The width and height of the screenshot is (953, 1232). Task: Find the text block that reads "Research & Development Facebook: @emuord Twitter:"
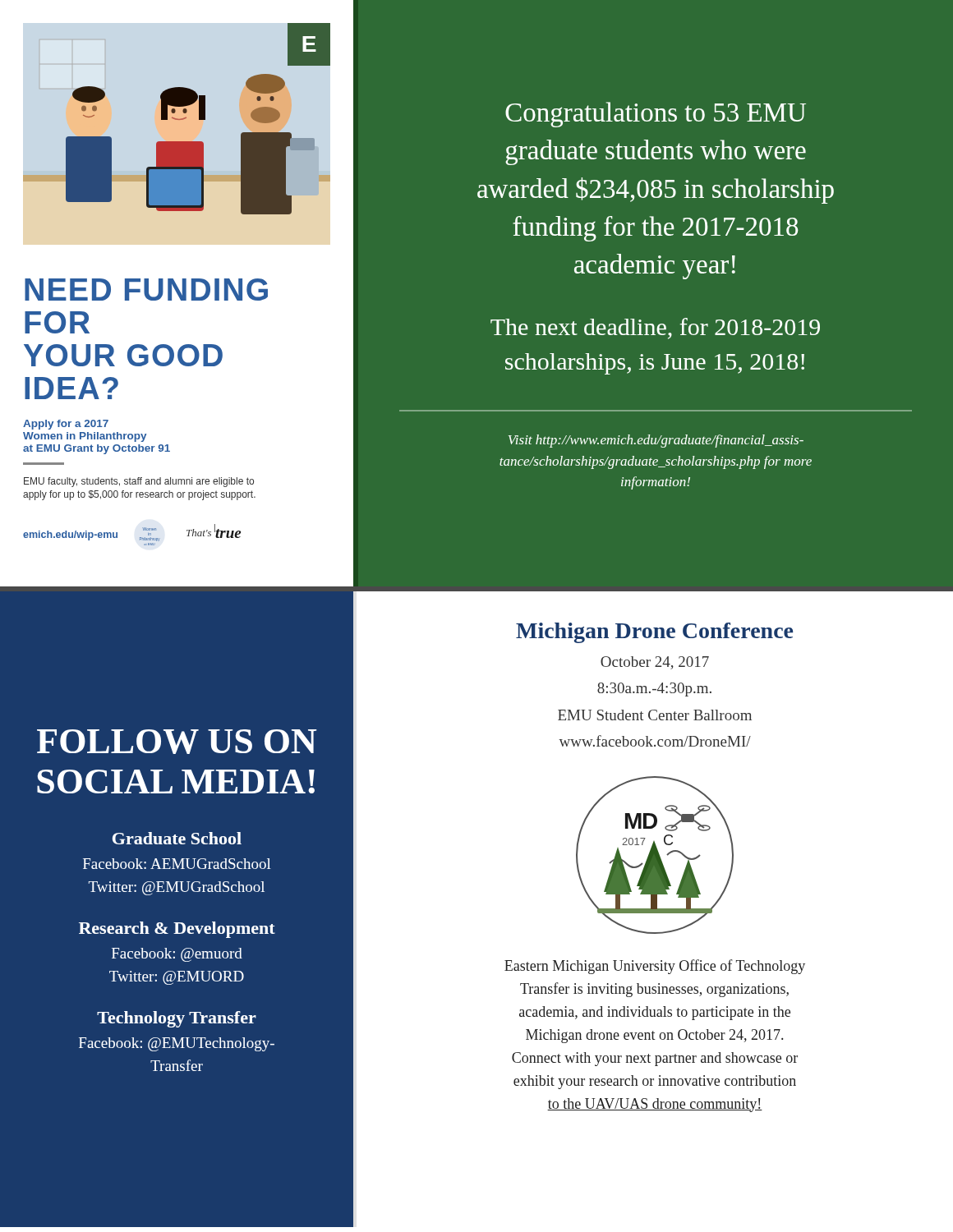tap(177, 953)
